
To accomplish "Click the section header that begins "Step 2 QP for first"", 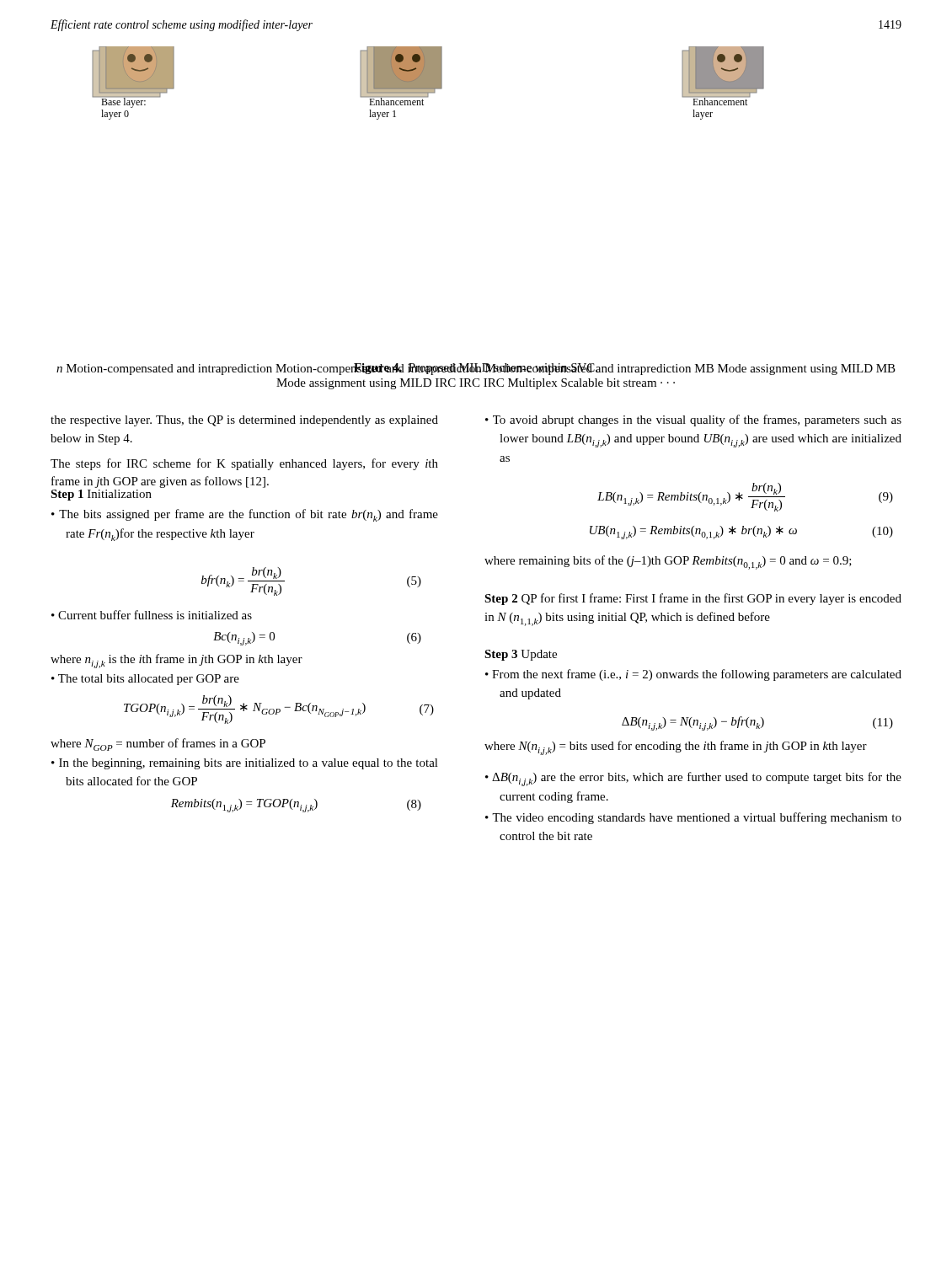I will (693, 609).
